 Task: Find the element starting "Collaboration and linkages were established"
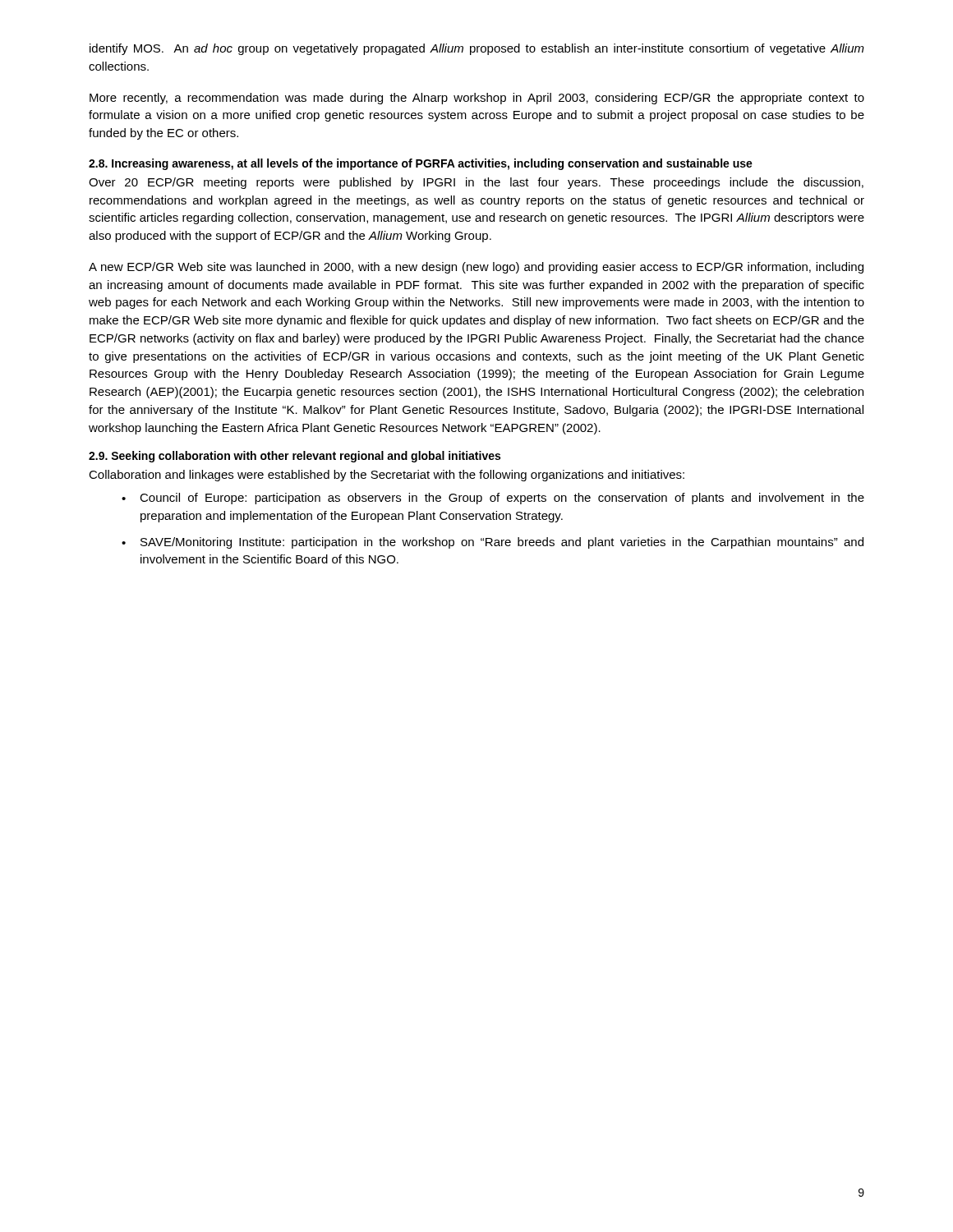[387, 475]
